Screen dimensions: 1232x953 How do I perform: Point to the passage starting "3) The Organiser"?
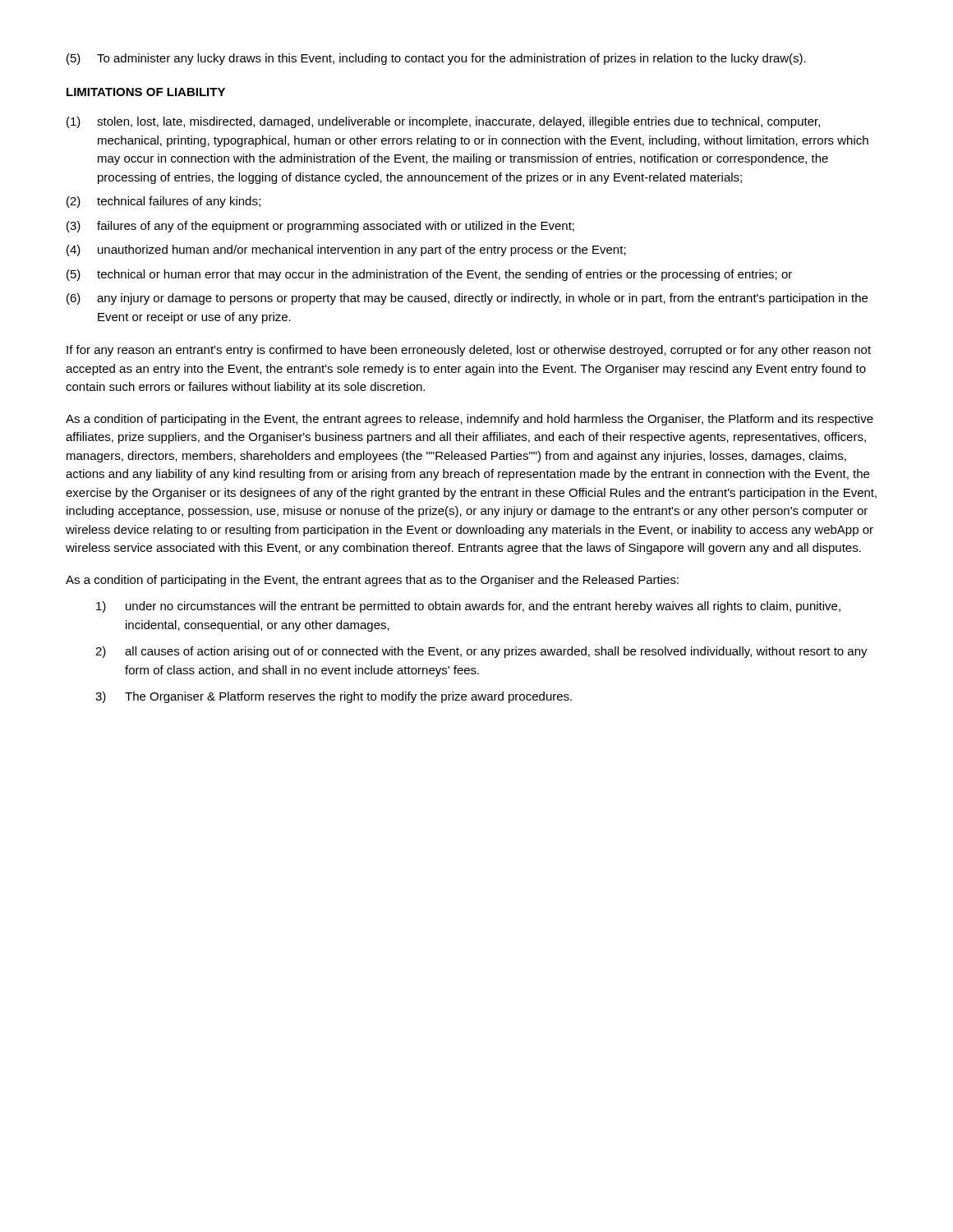[491, 697]
